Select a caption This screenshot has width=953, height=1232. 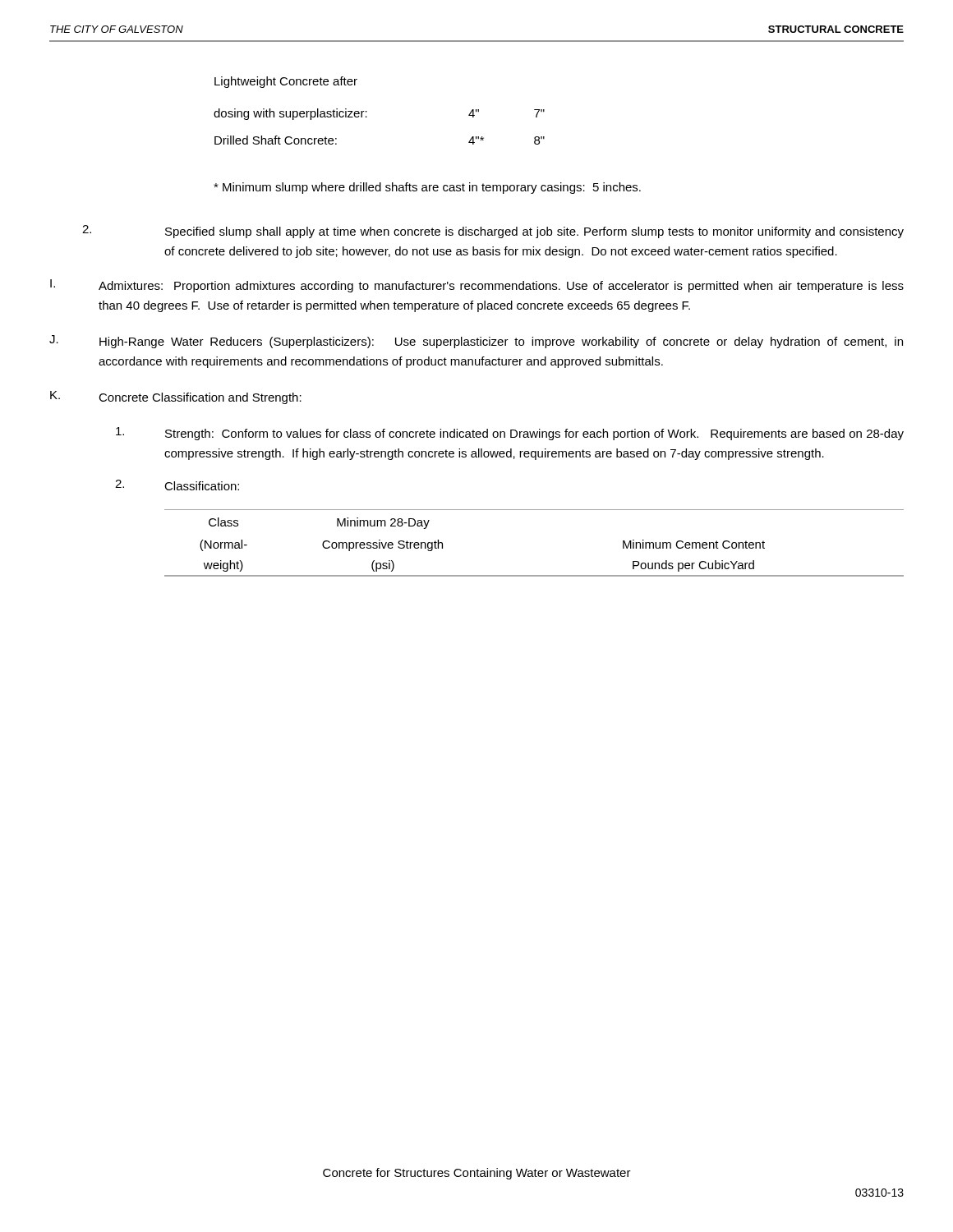coord(476,1172)
